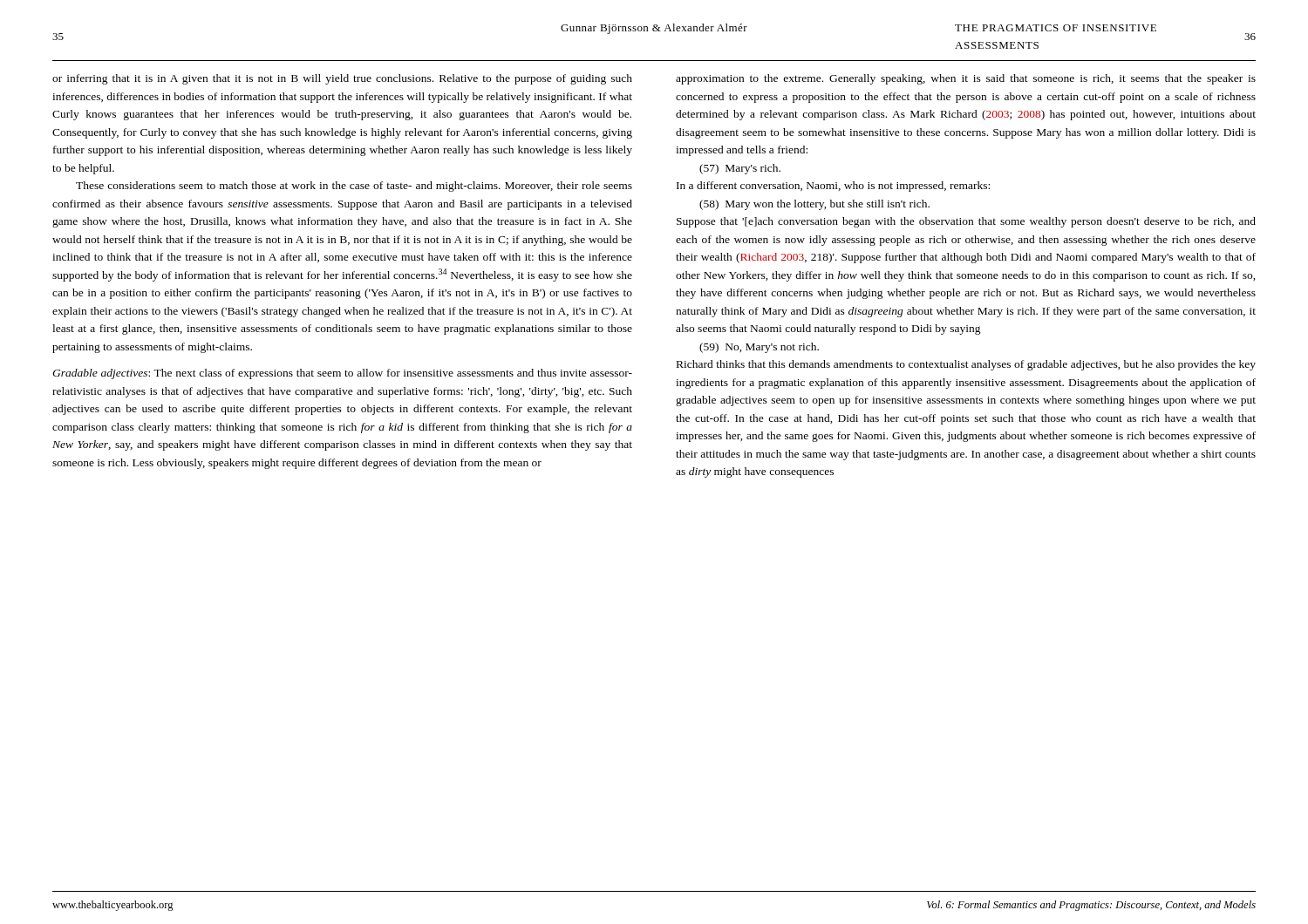The image size is (1308, 924).
Task: Point to "(57) Mary's rich."
Action: 740,169
